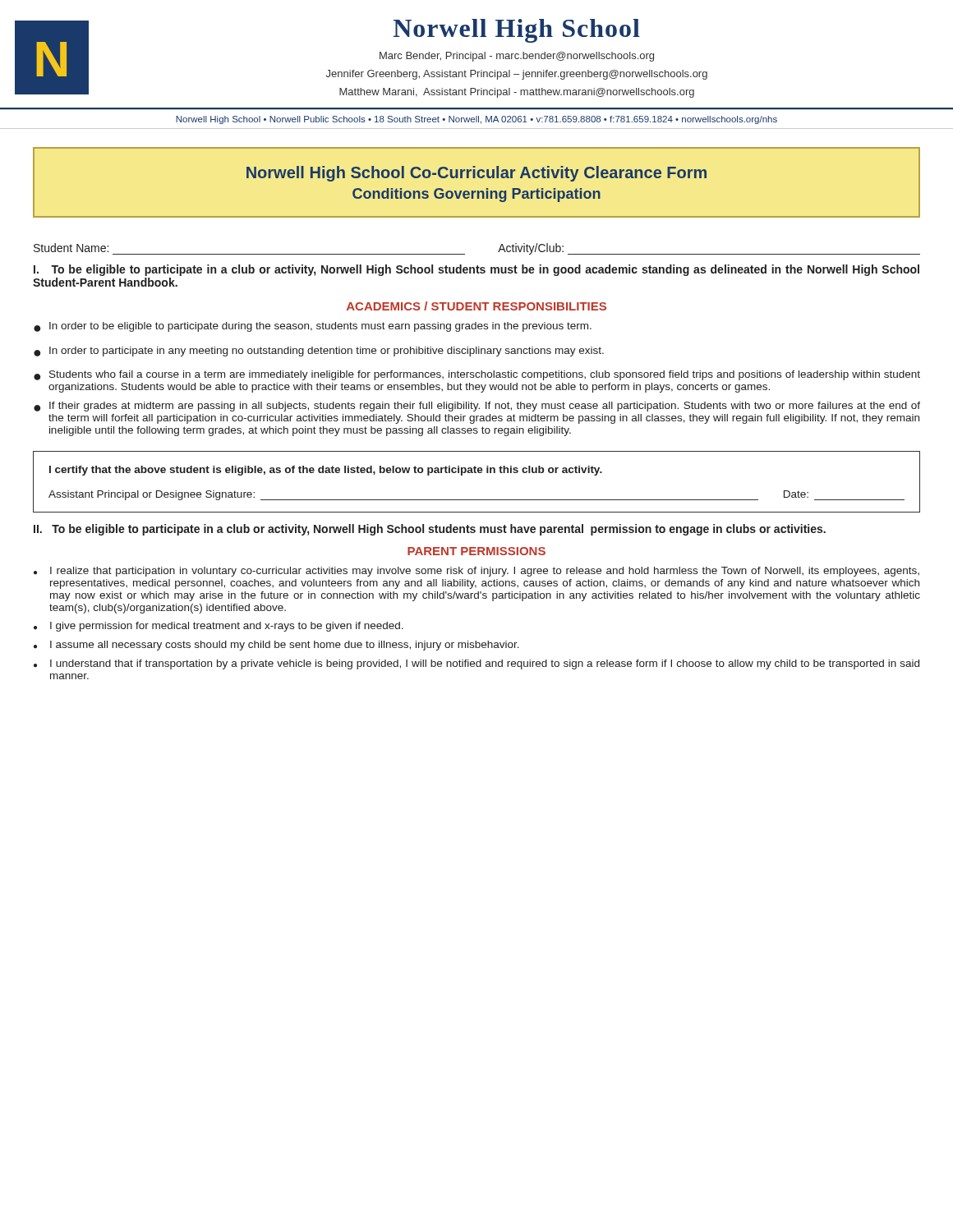953x1232 pixels.
Task: Point to the block beginning "● In order to be eligible to"
Action: (x=476, y=329)
